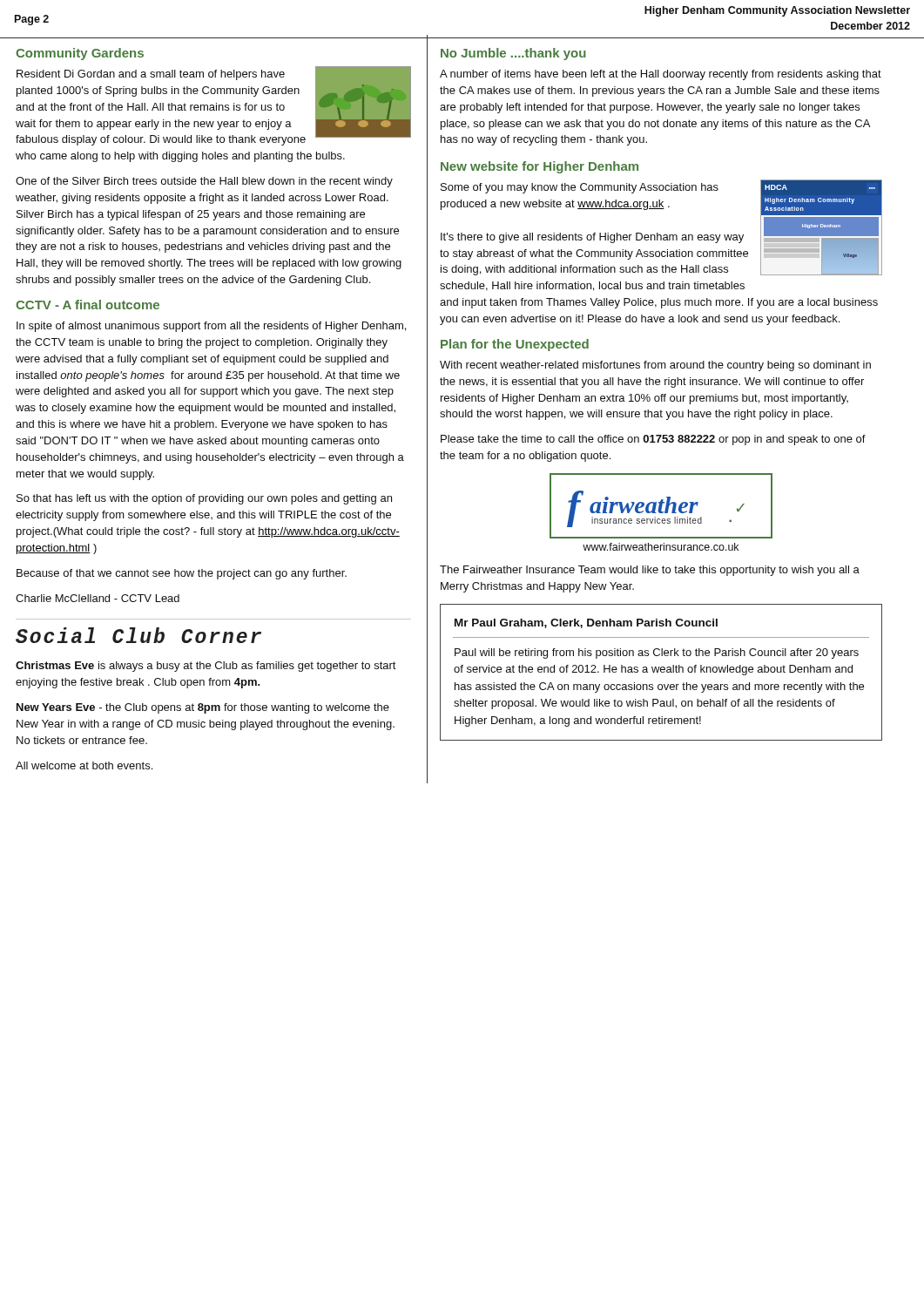Locate the block starting "Plan for the Unexpected"

515,344
